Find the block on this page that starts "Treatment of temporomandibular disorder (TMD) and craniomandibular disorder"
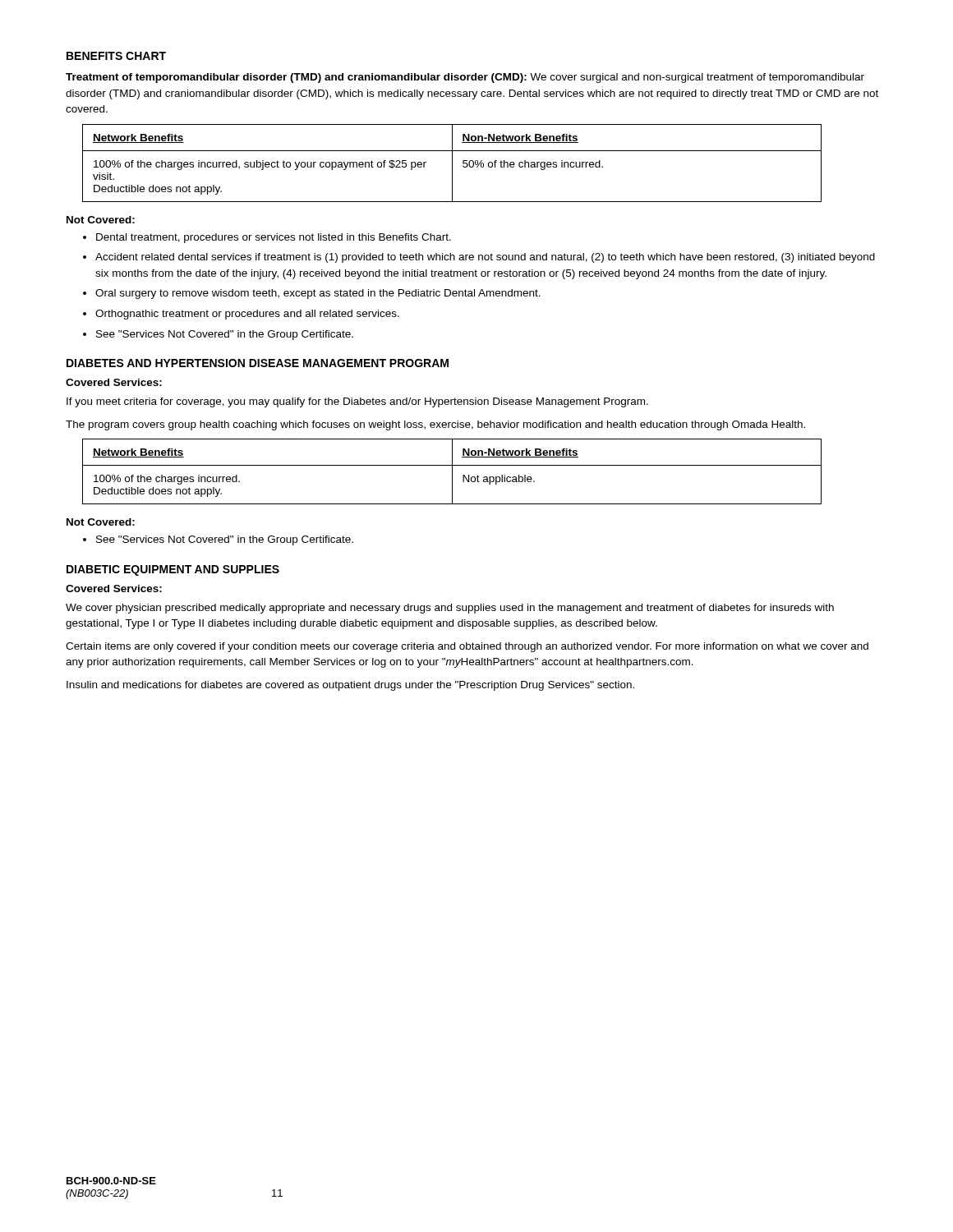This screenshot has height=1232, width=953. (472, 93)
